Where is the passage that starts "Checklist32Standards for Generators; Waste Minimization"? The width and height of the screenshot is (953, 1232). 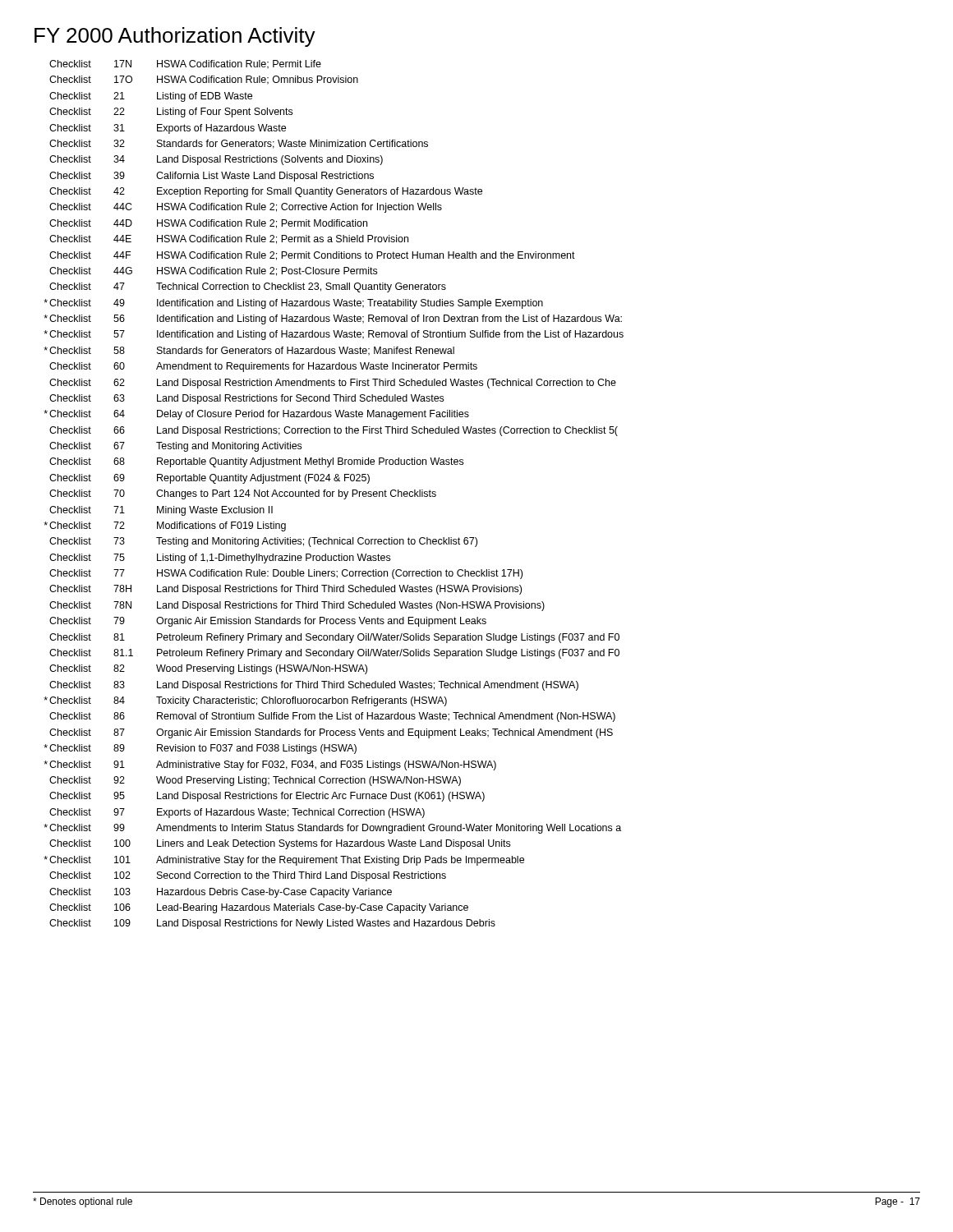point(239,144)
